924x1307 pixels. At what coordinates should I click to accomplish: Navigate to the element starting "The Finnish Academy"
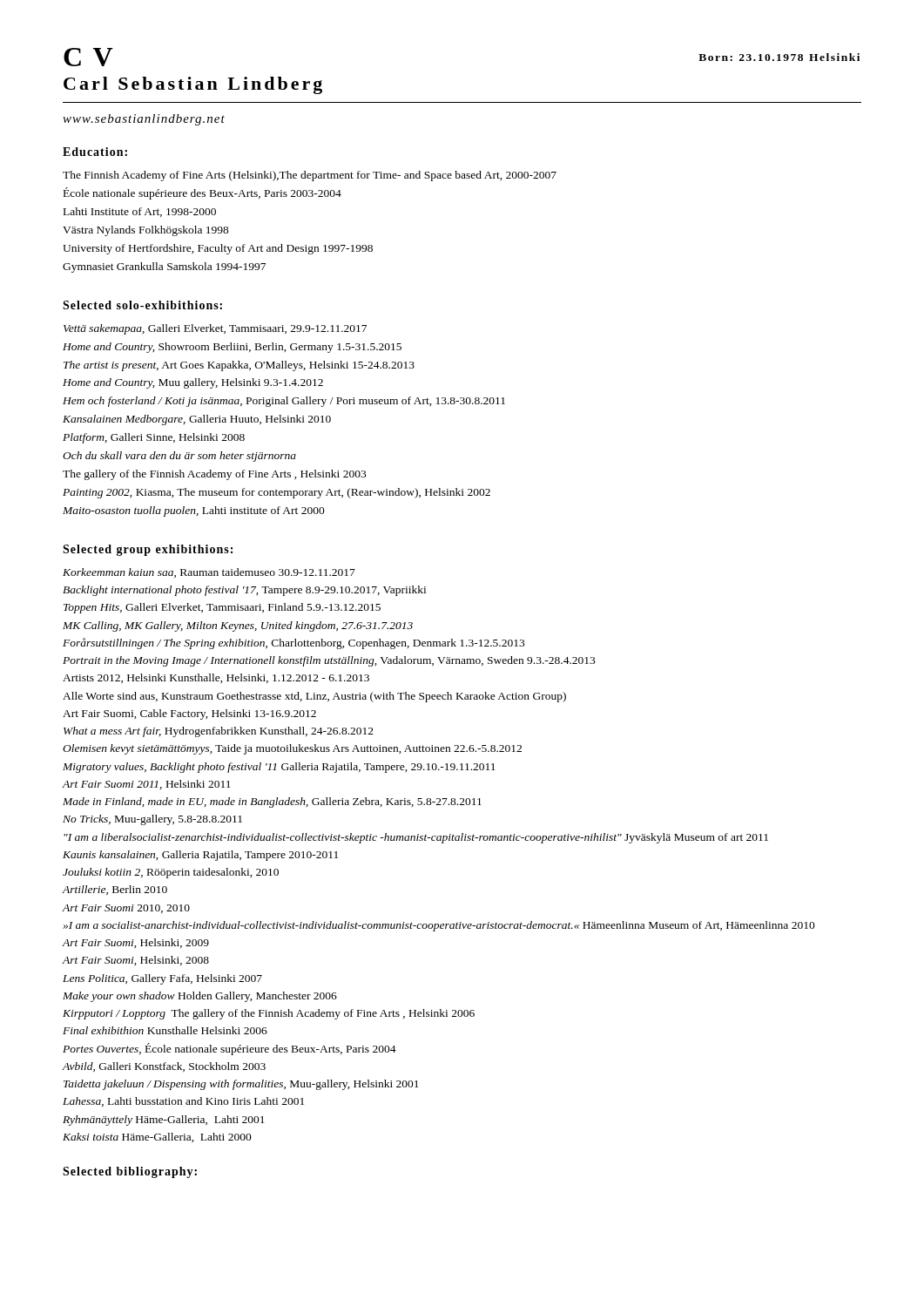point(310,176)
